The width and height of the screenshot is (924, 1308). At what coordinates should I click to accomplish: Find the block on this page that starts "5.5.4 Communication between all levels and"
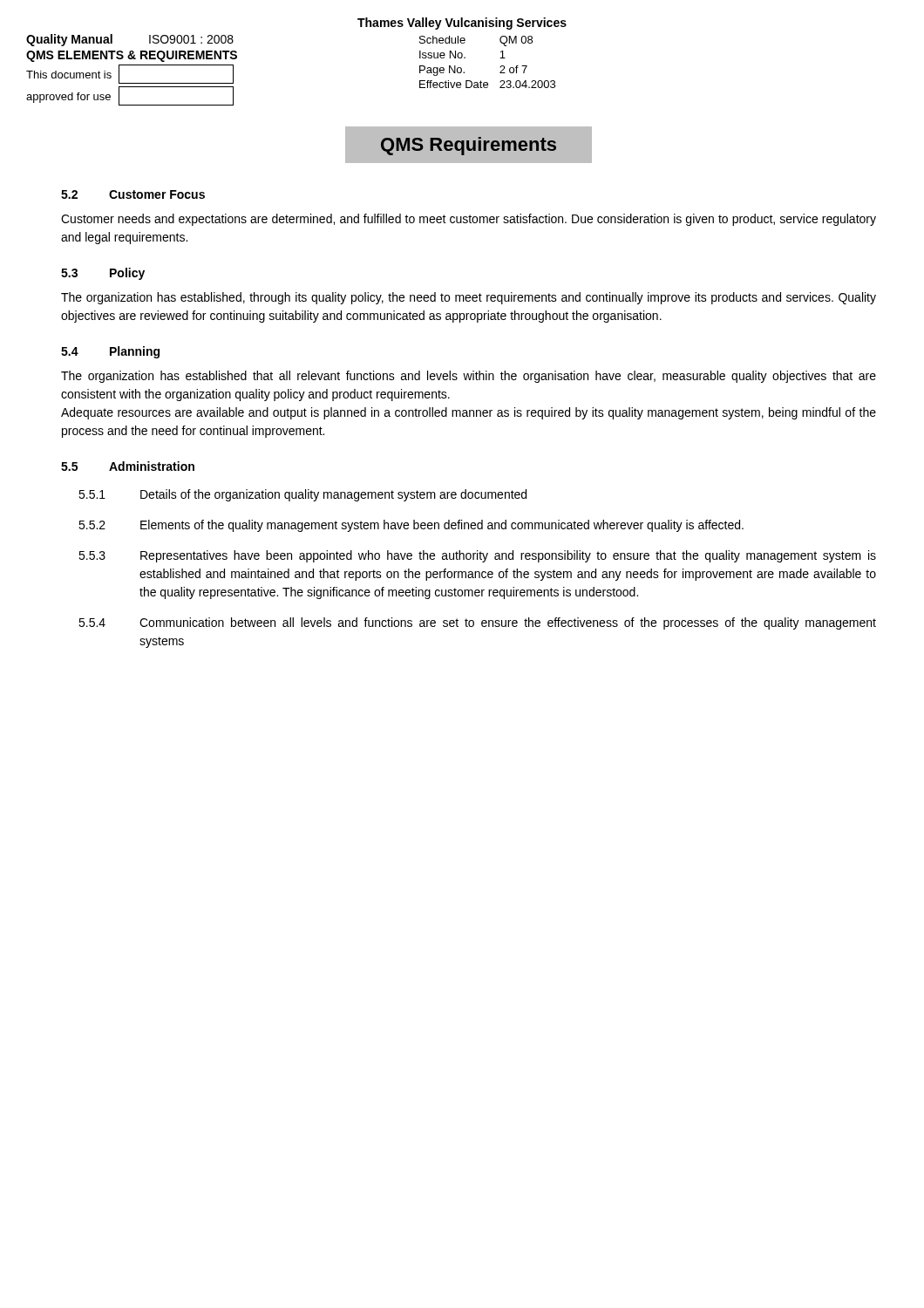coord(477,632)
